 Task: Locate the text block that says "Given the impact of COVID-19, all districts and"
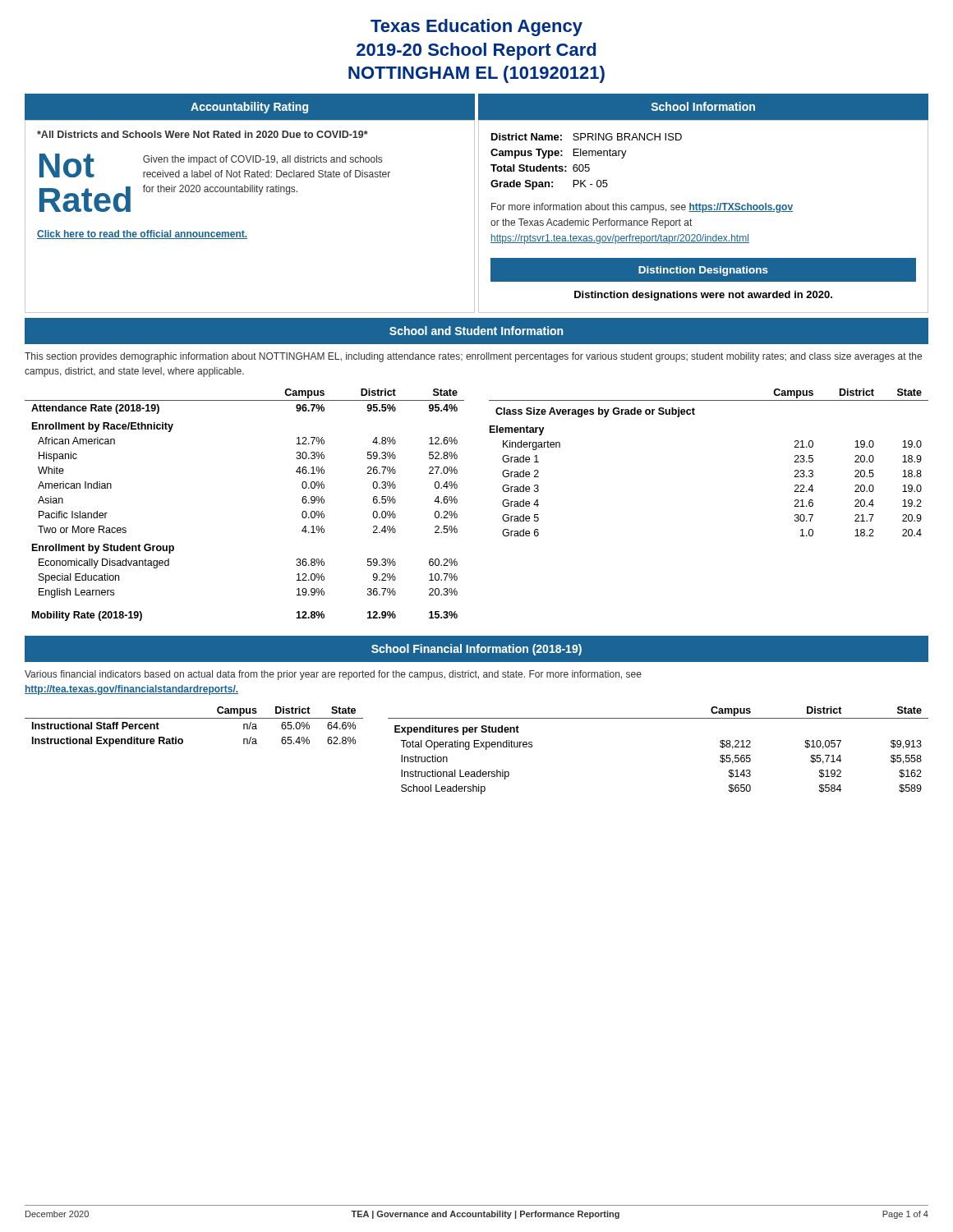[267, 174]
